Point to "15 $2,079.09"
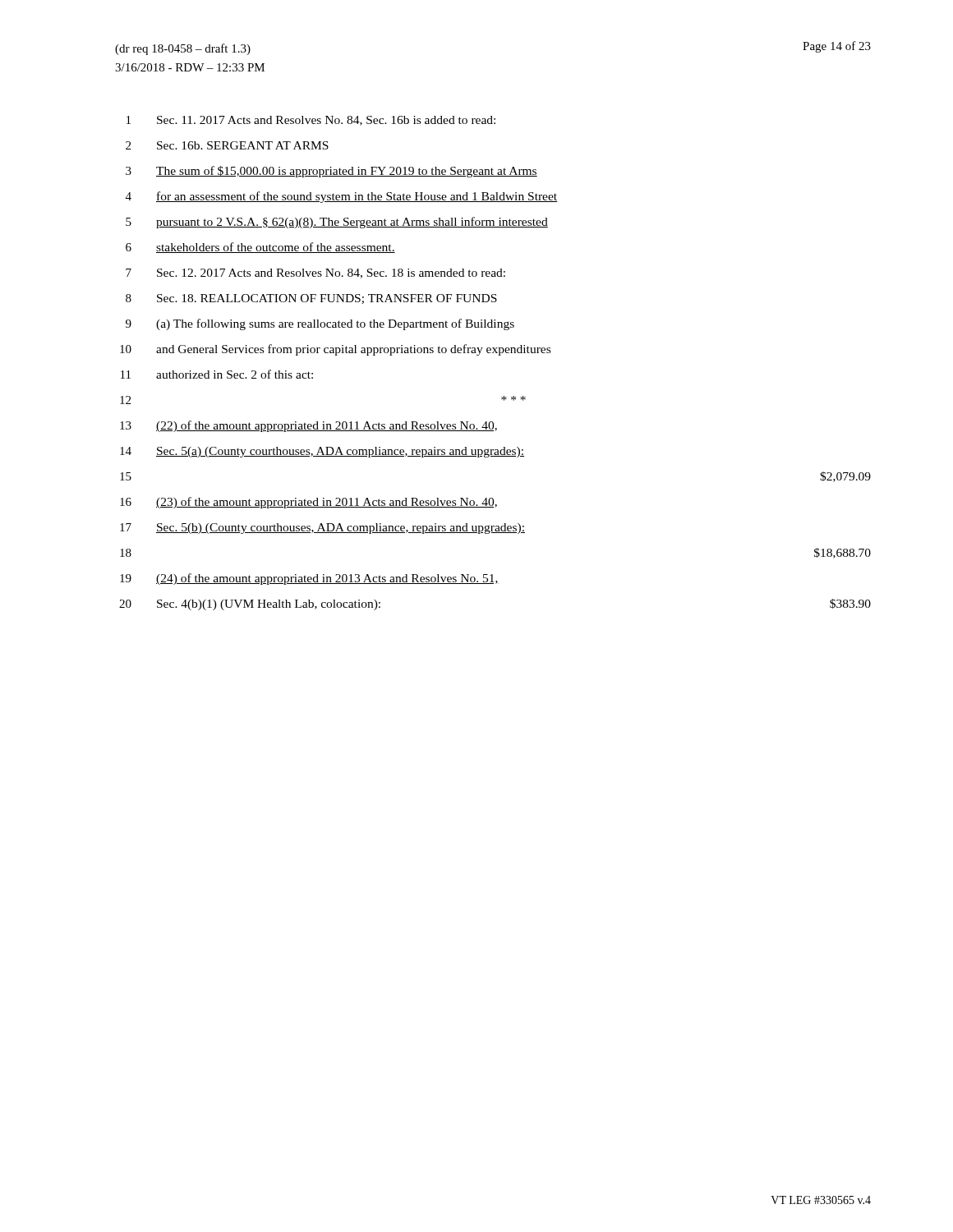Screen dimensions: 1232x953 (129, 476)
